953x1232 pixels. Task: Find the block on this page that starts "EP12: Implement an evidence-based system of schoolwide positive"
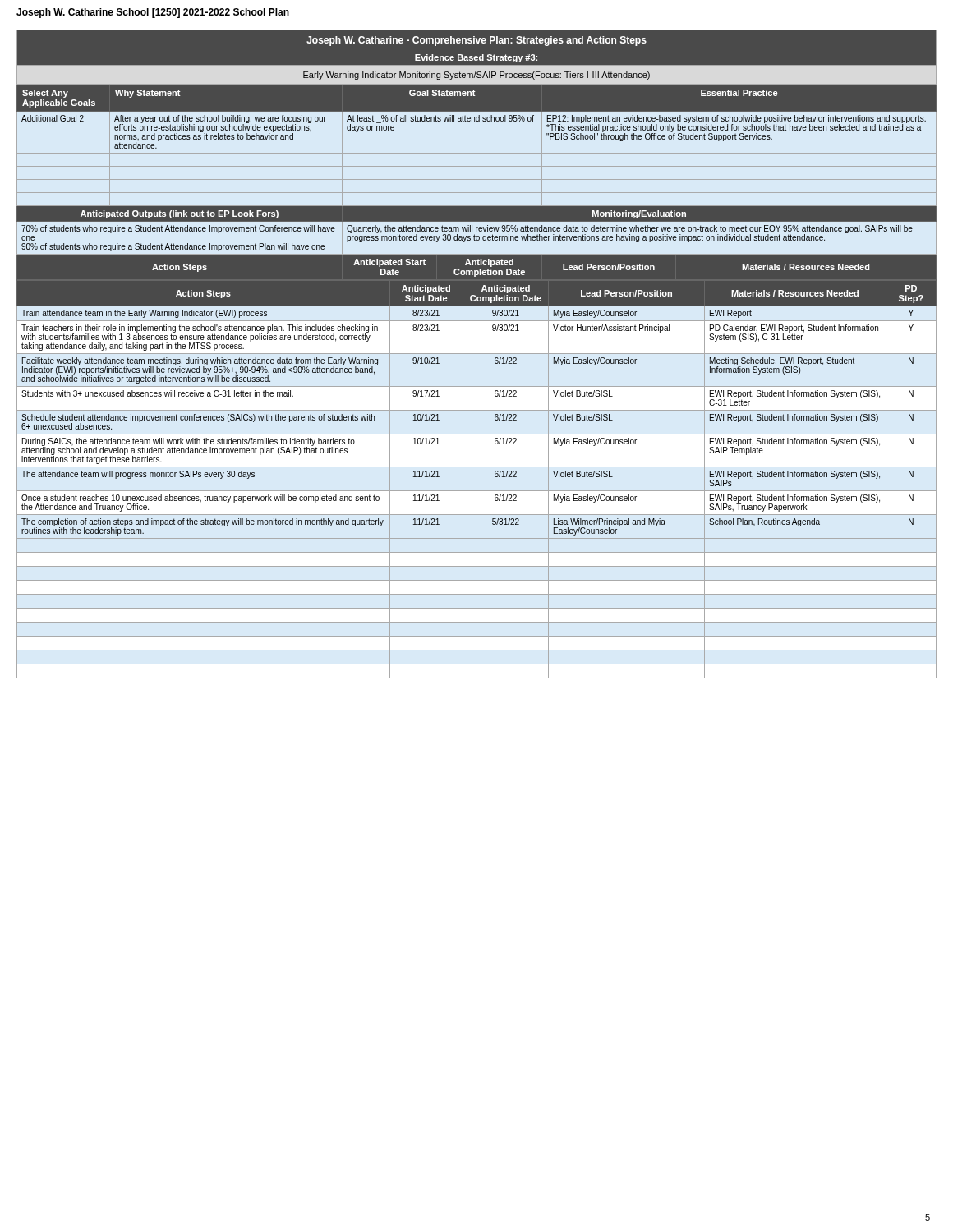736,128
